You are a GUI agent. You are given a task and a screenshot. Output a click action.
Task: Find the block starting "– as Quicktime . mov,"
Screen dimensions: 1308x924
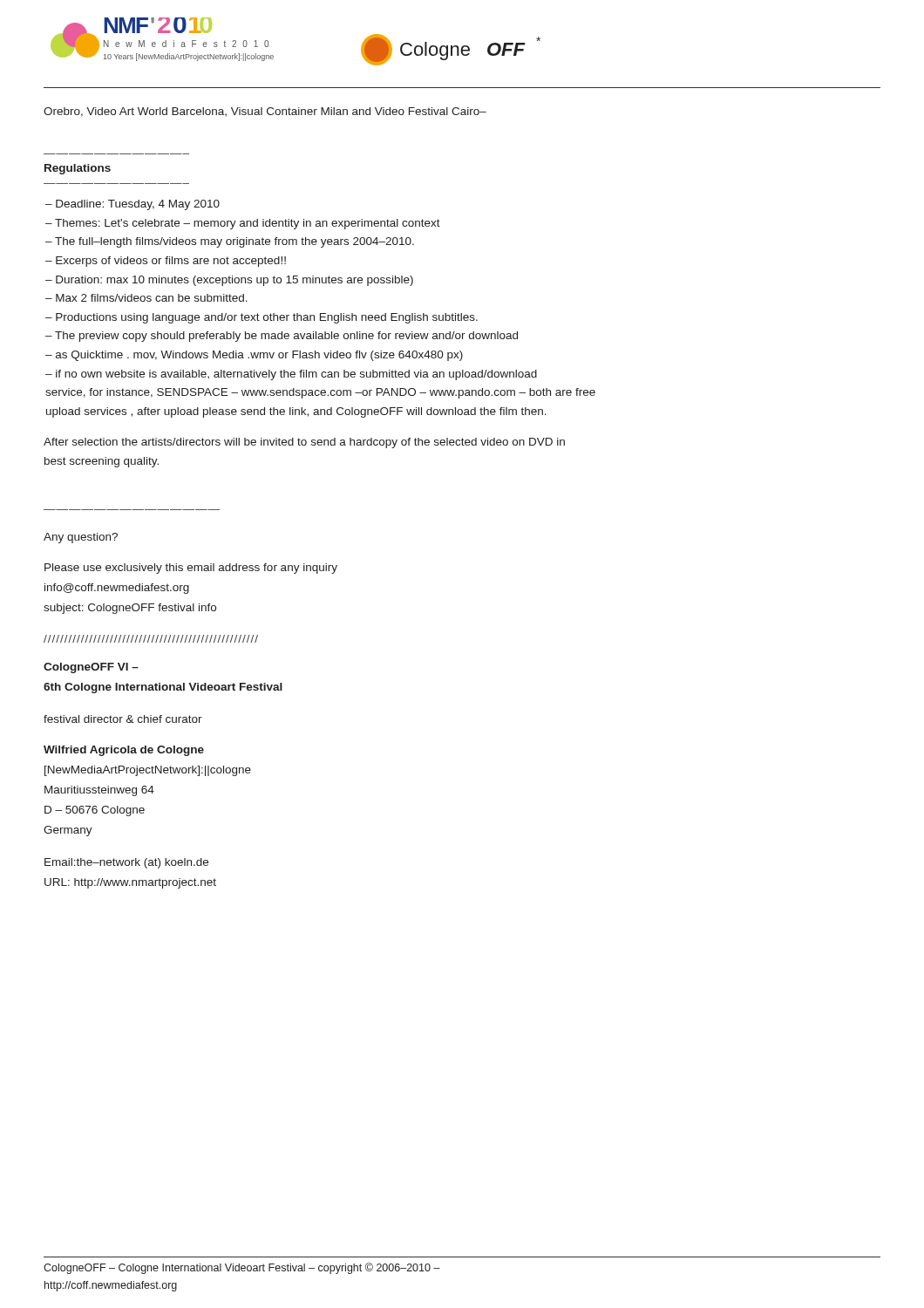coord(254,354)
